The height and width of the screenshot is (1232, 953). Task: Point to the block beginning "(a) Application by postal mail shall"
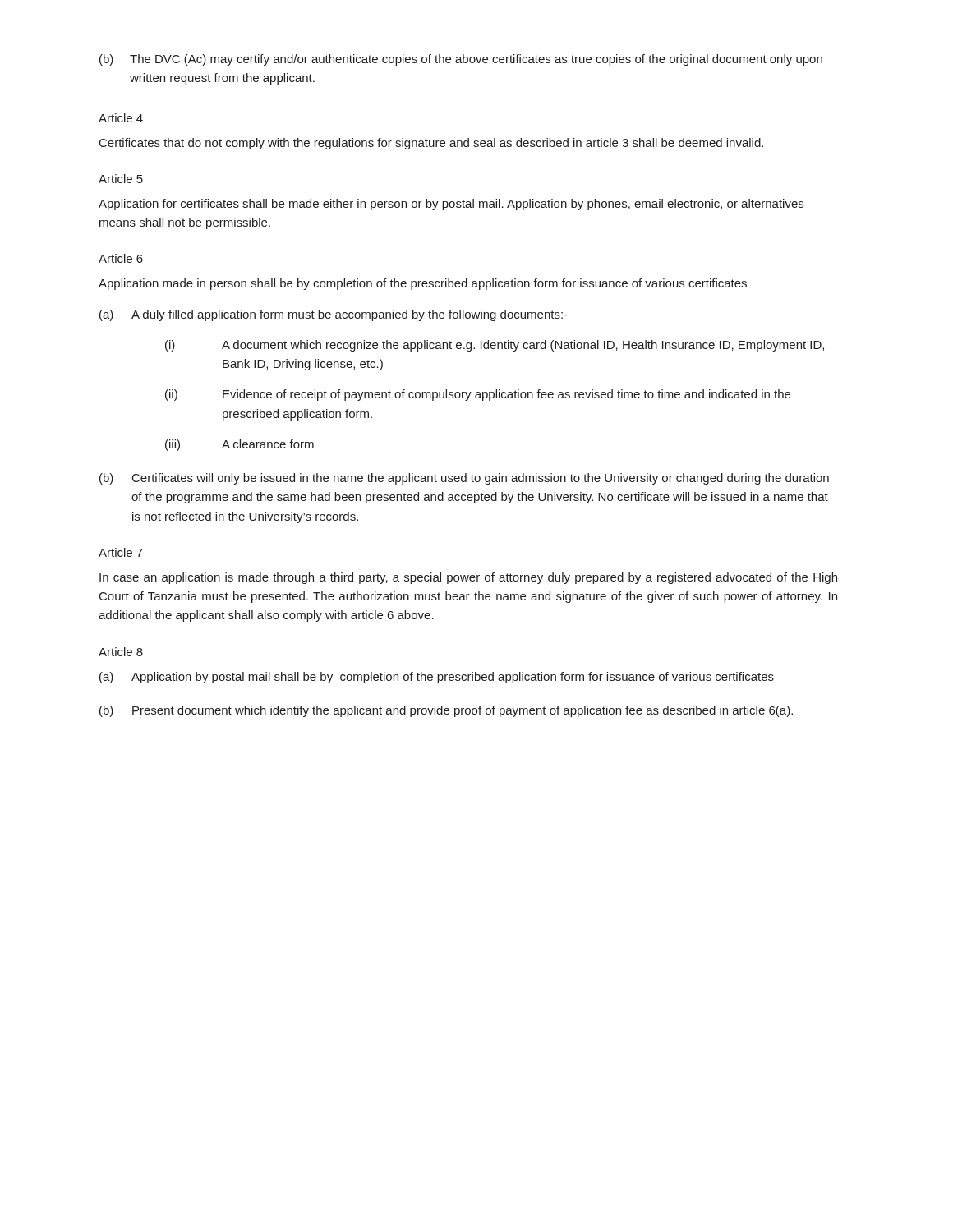coord(468,676)
